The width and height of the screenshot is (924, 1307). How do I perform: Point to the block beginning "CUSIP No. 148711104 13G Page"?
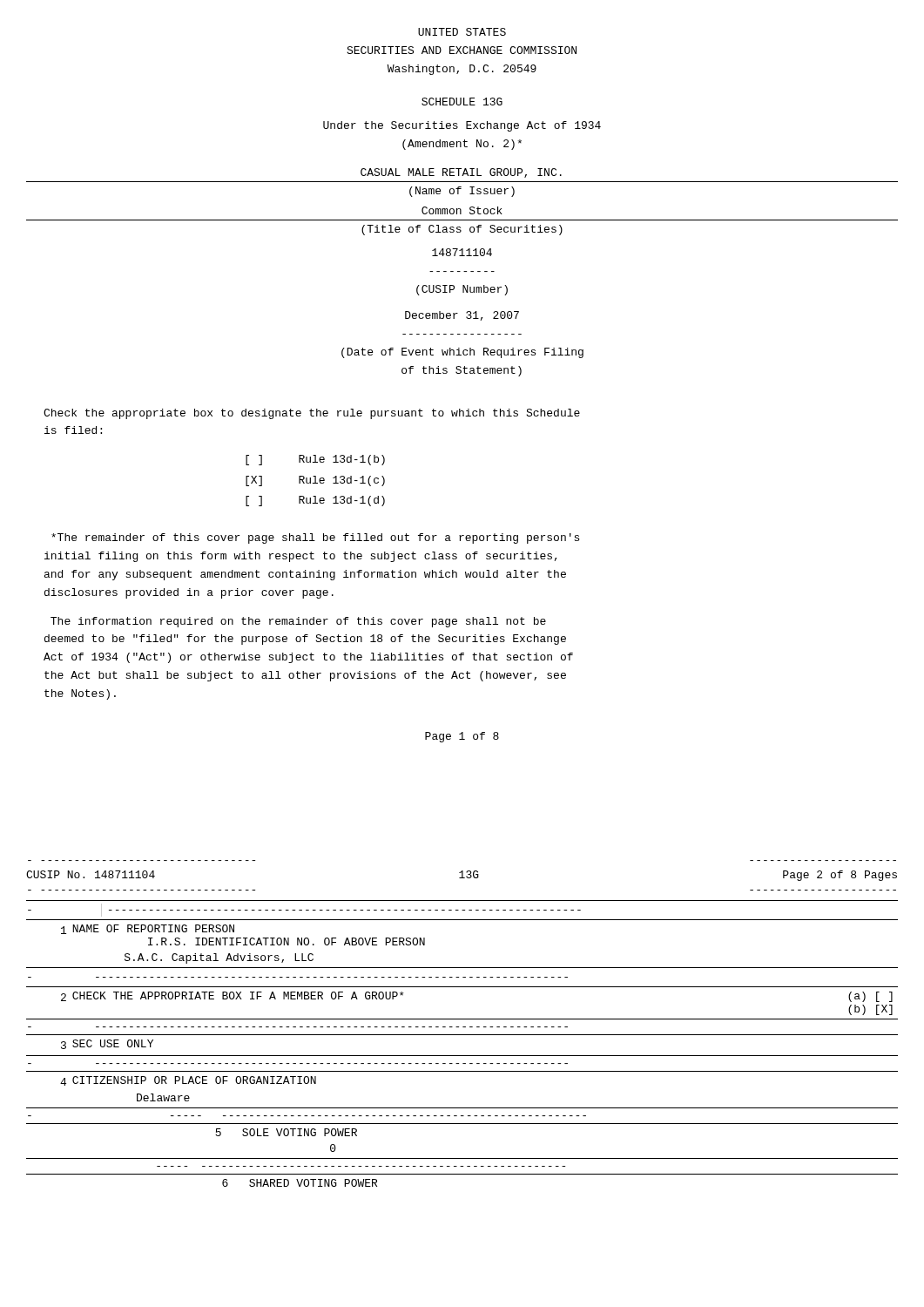click(462, 875)
